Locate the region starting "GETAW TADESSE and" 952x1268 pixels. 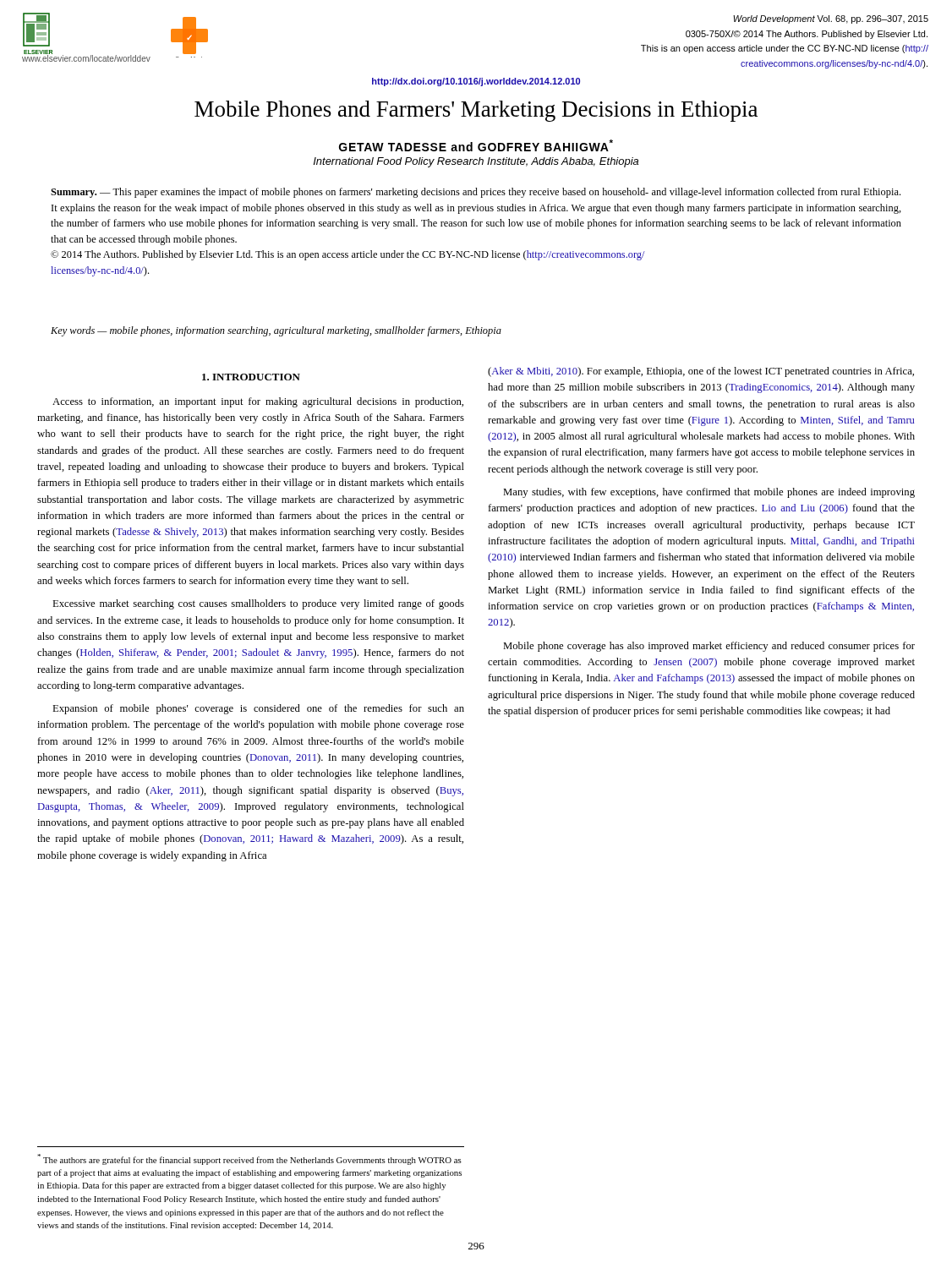pyautogui.click(x=476, y=145)
